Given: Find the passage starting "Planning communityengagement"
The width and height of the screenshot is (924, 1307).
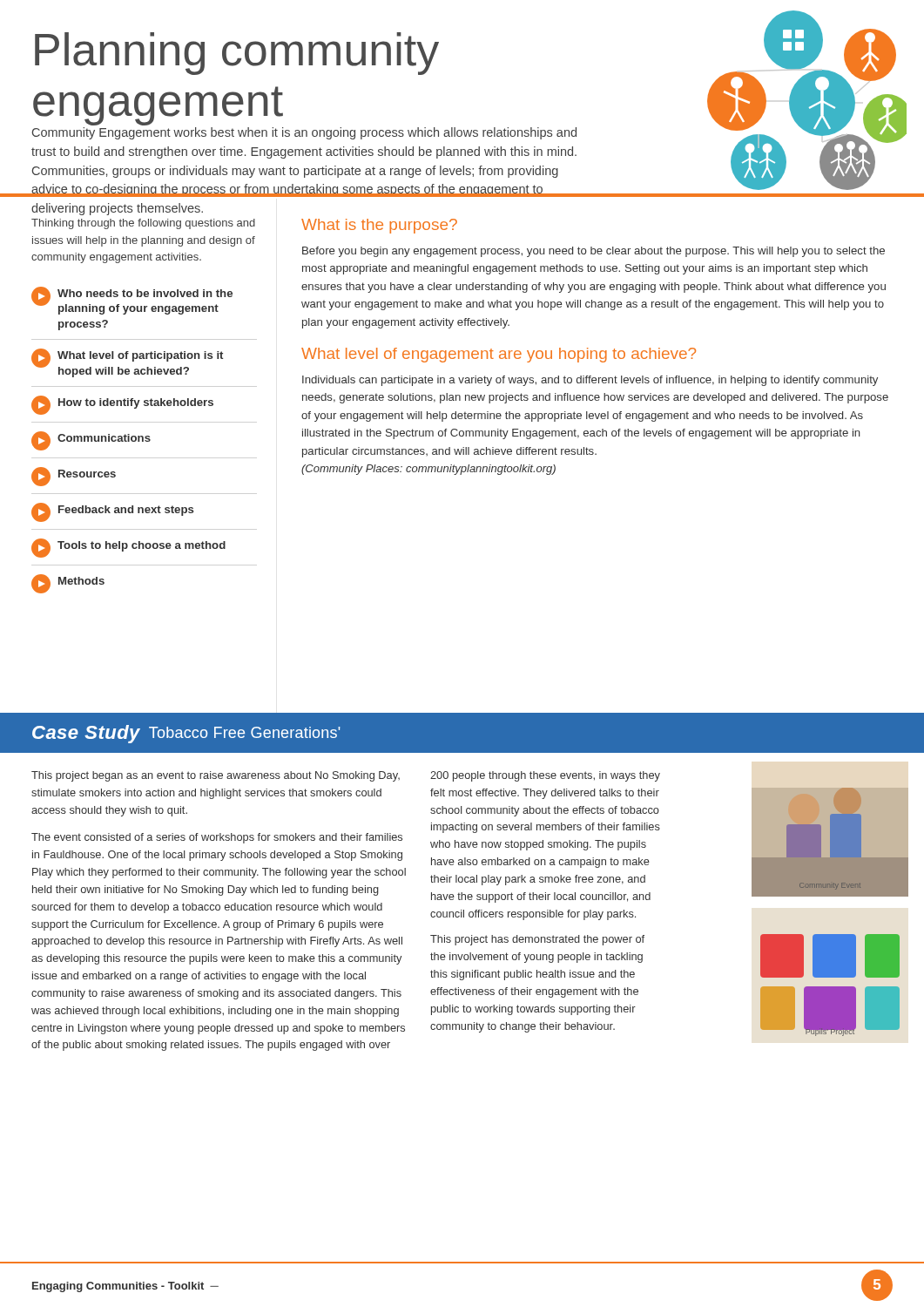Looking at the screenshot, I should coord(284,75).
